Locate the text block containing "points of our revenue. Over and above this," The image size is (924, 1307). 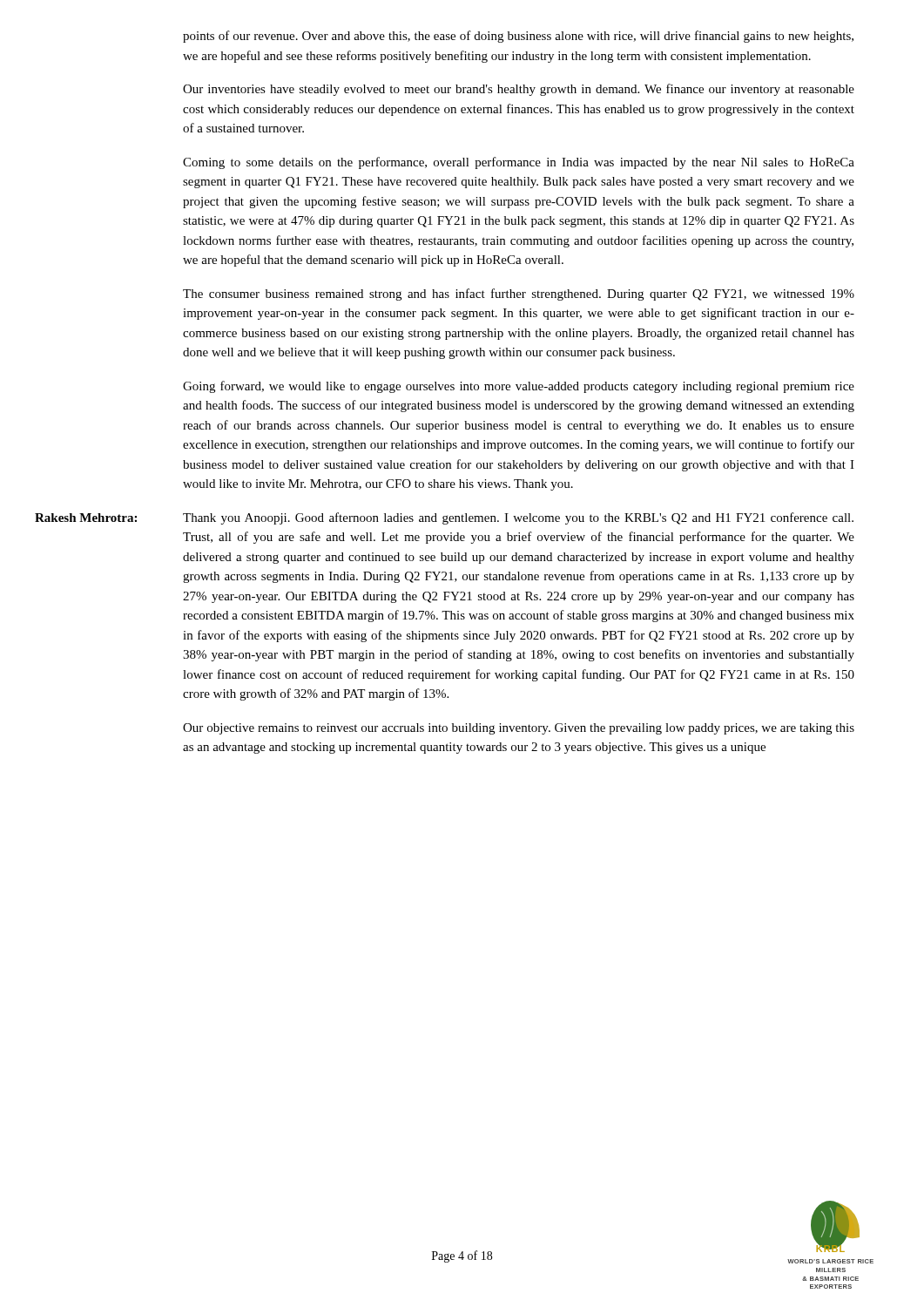tap(519, 46)
